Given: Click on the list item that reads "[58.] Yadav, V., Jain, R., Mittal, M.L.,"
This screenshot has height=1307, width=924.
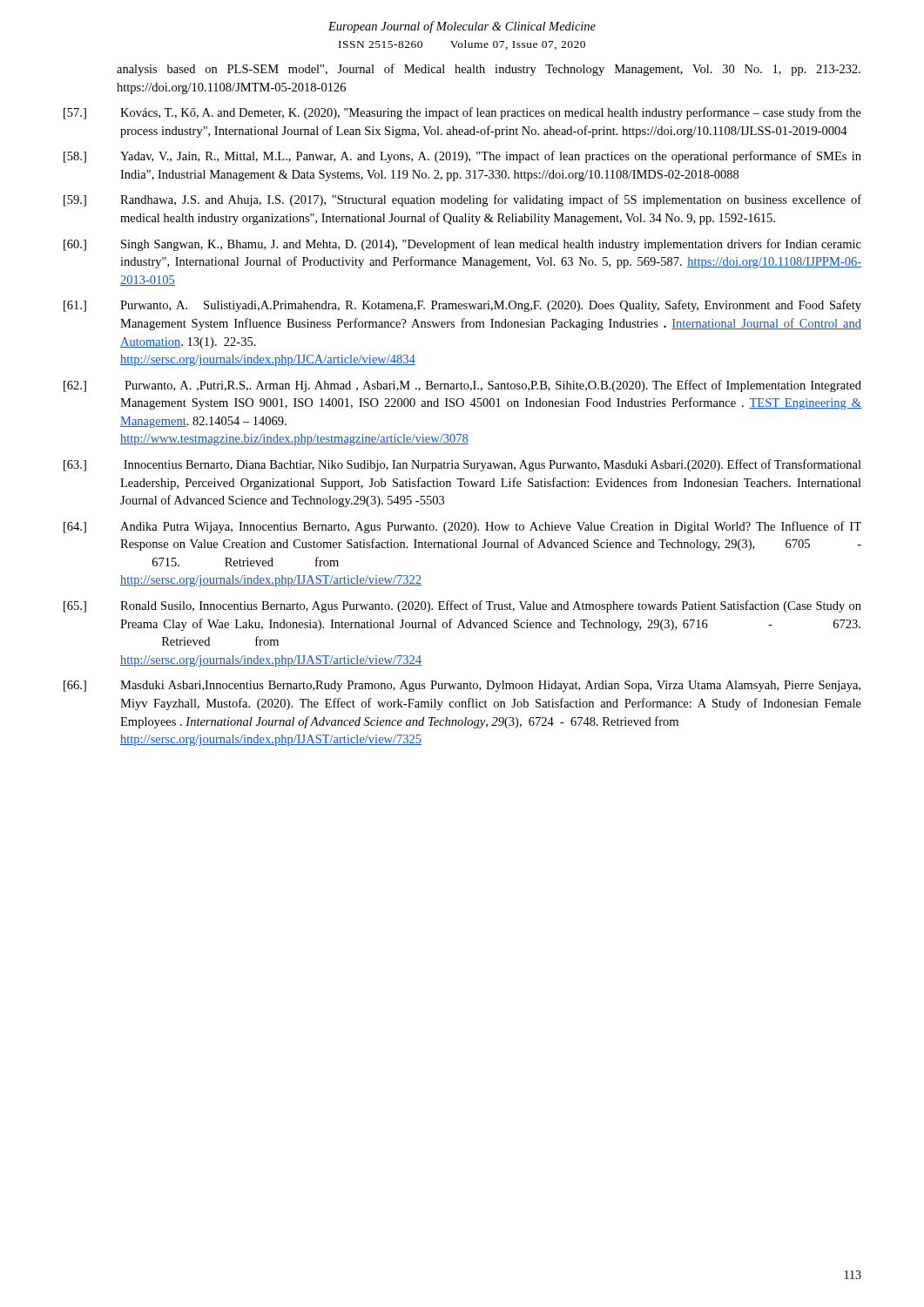Looking at the screenshot, I should click(462, 165).
